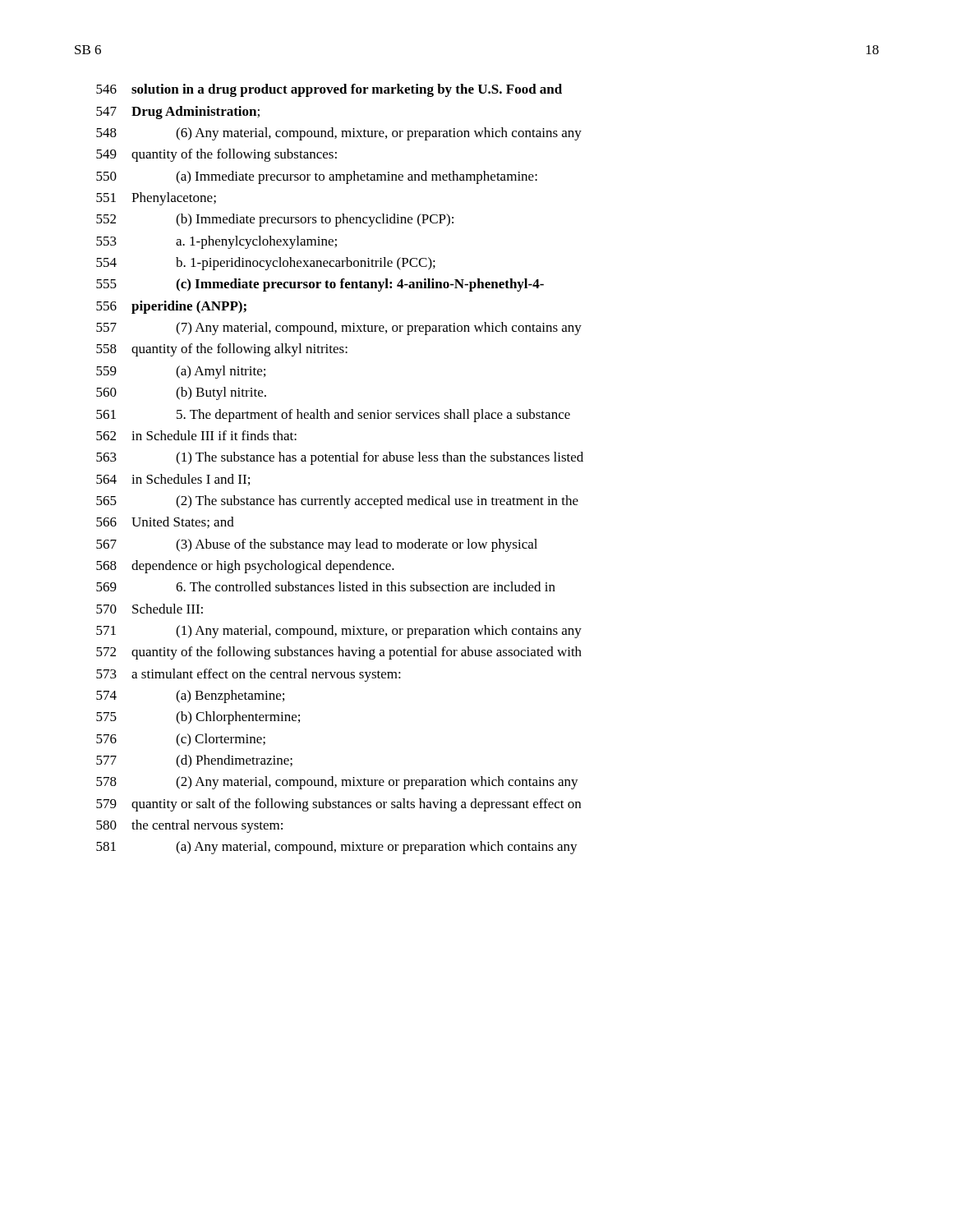Viewport: 953px width, 1232px height.
Task: Select the text block with the text "555(c) Immediate precursor to fentanyl:"
Action: pyautogui.click(x=476, y=285)
